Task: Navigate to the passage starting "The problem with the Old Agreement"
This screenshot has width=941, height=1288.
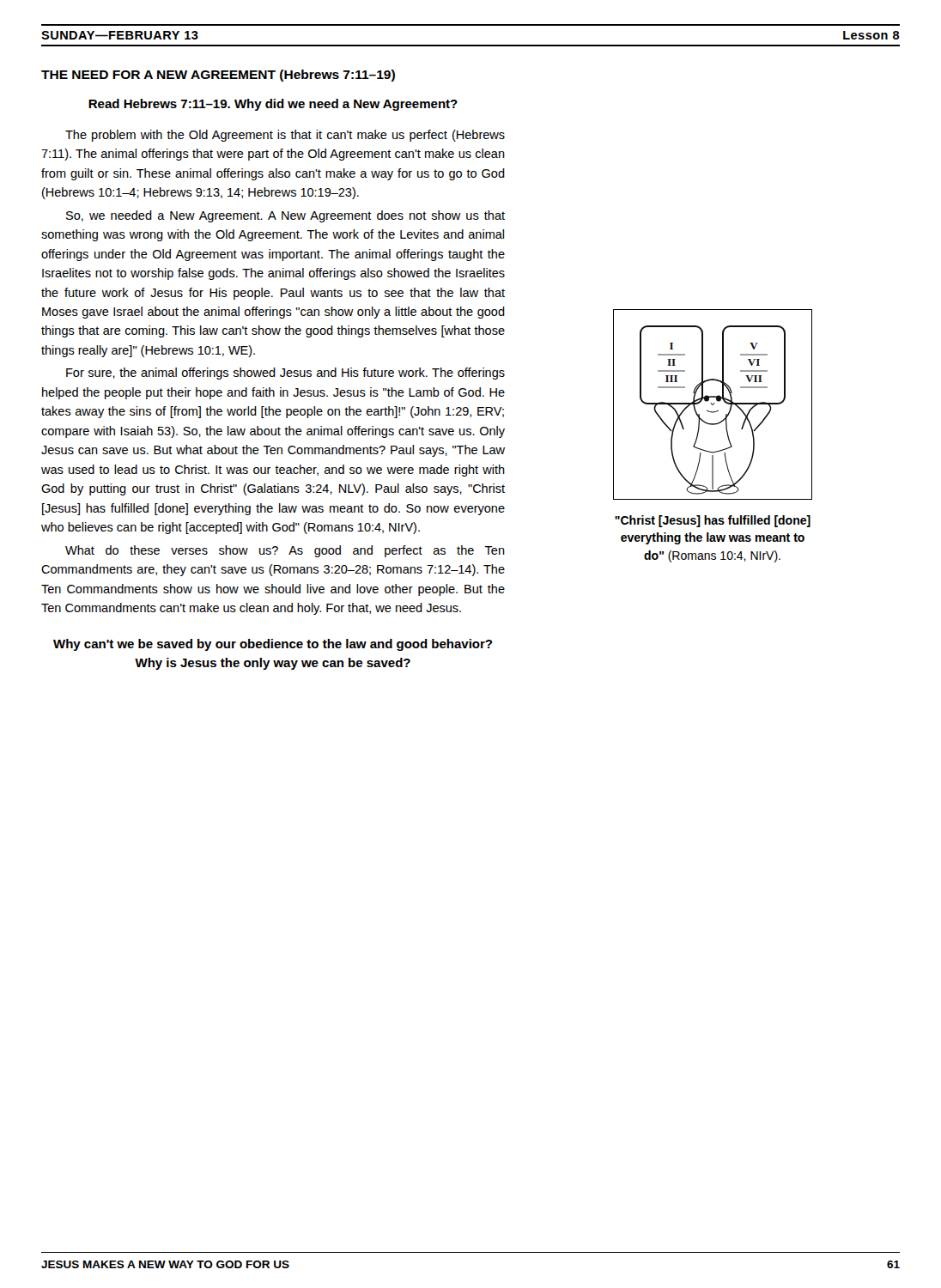Action: pos(273,371)
